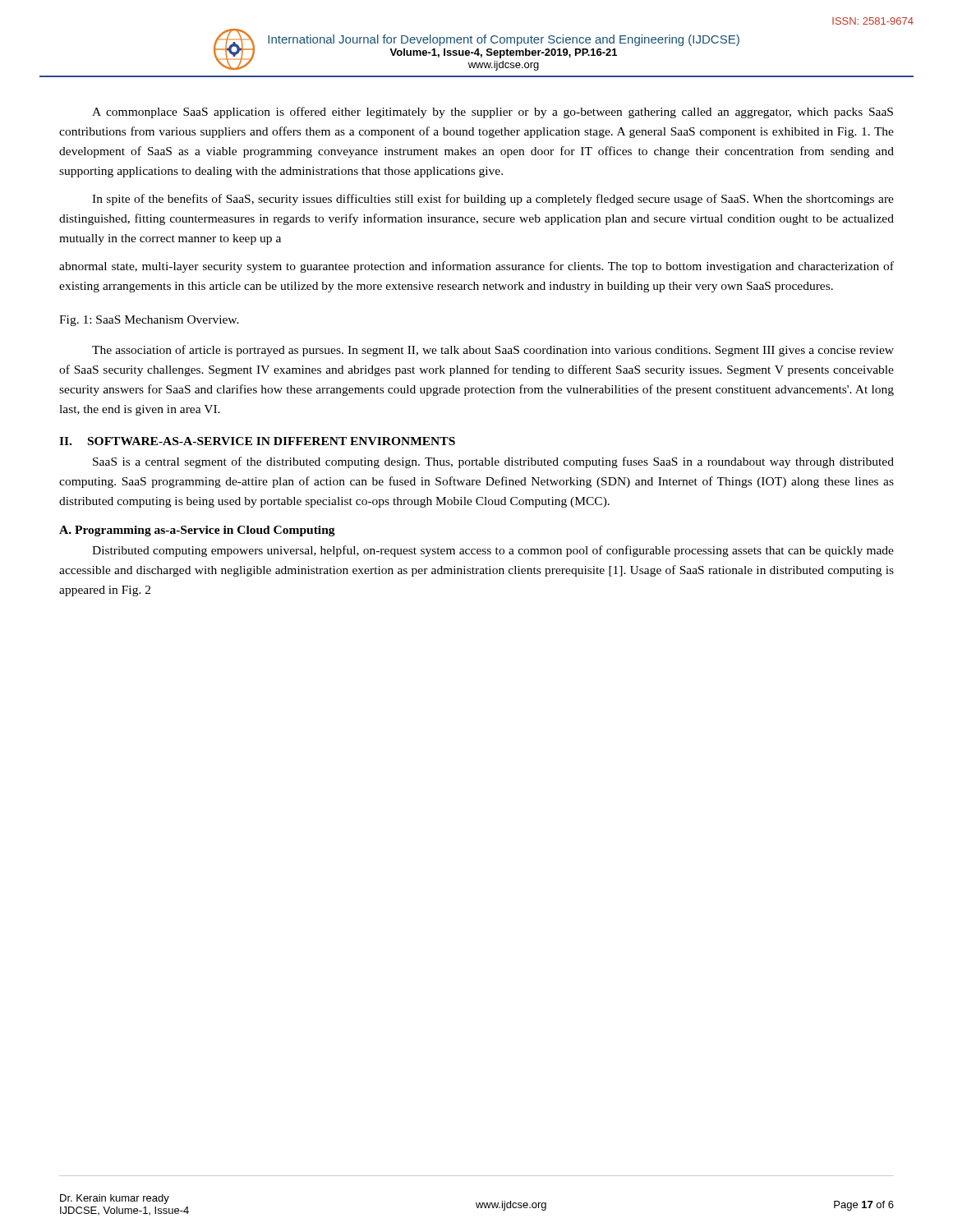This screenshot has height=1232, width=953.
Task: Point to the block starting "Distributed computing empowers universal,"
Action: tap(476, 570)
